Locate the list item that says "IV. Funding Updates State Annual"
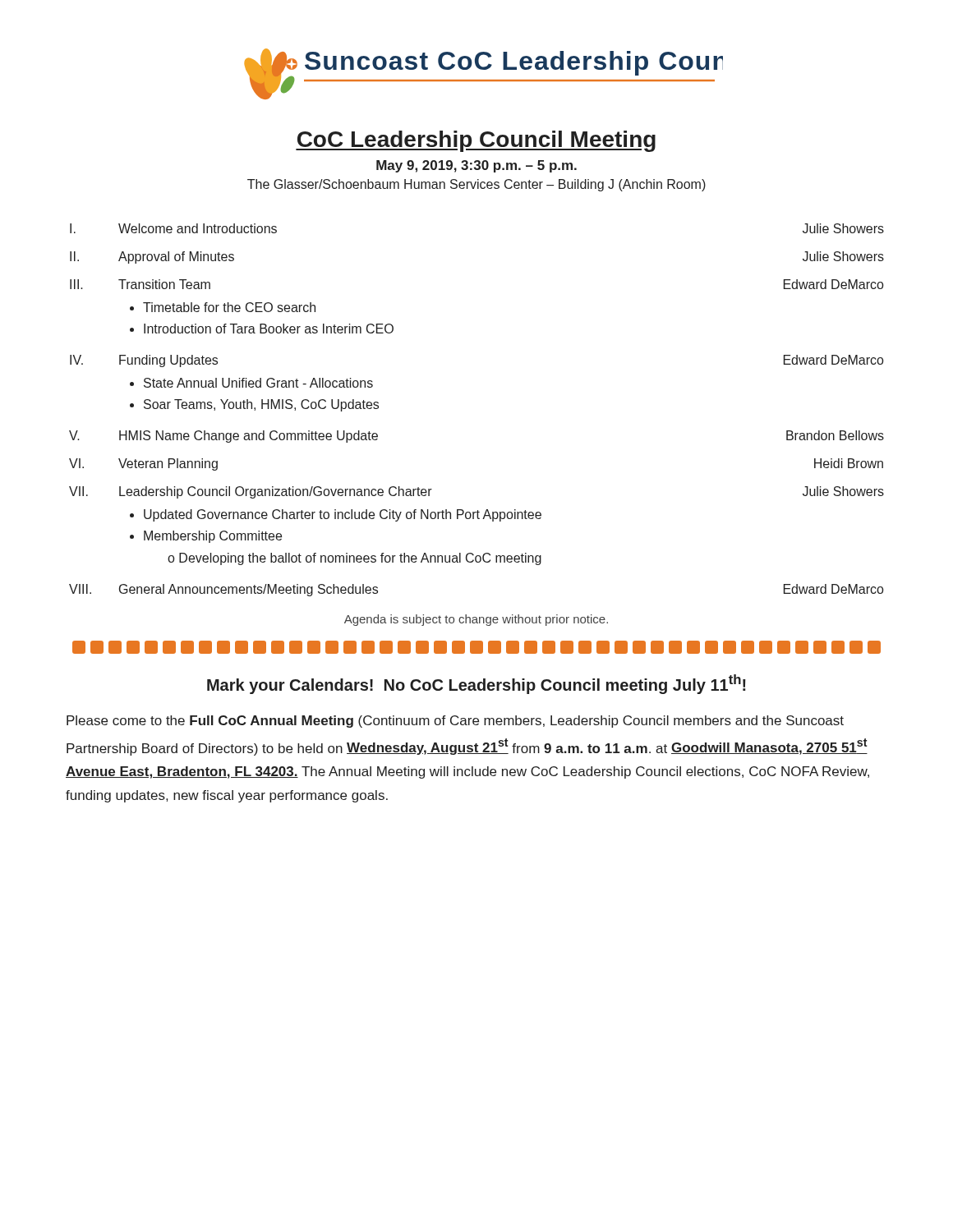Screen dimensions: 1232x953 (174, 363)
